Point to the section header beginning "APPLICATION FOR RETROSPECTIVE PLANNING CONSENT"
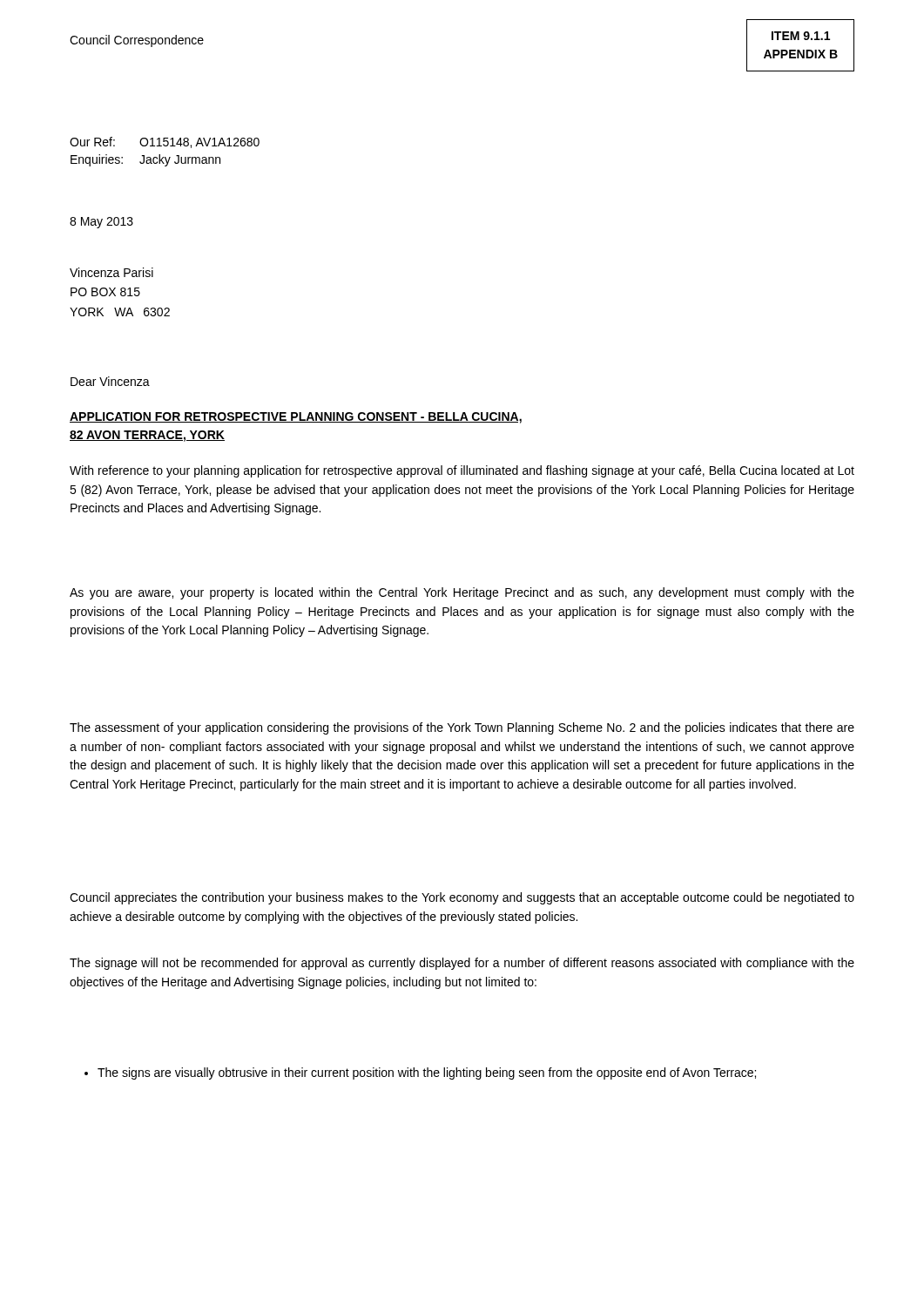Image resolution: width=924 pixels, height=1307 pixels. 296,426
